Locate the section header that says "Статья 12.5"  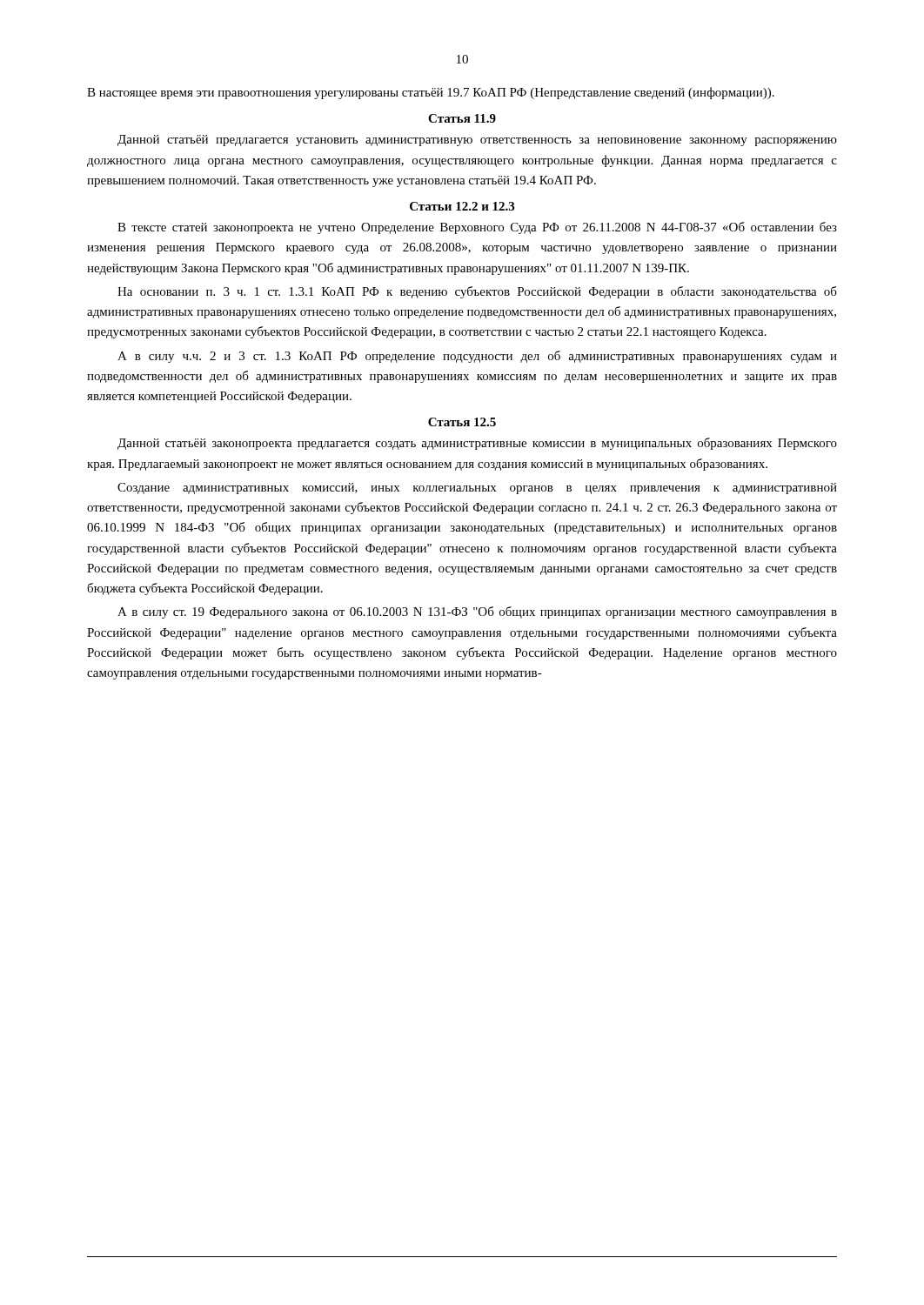[462, 422]
